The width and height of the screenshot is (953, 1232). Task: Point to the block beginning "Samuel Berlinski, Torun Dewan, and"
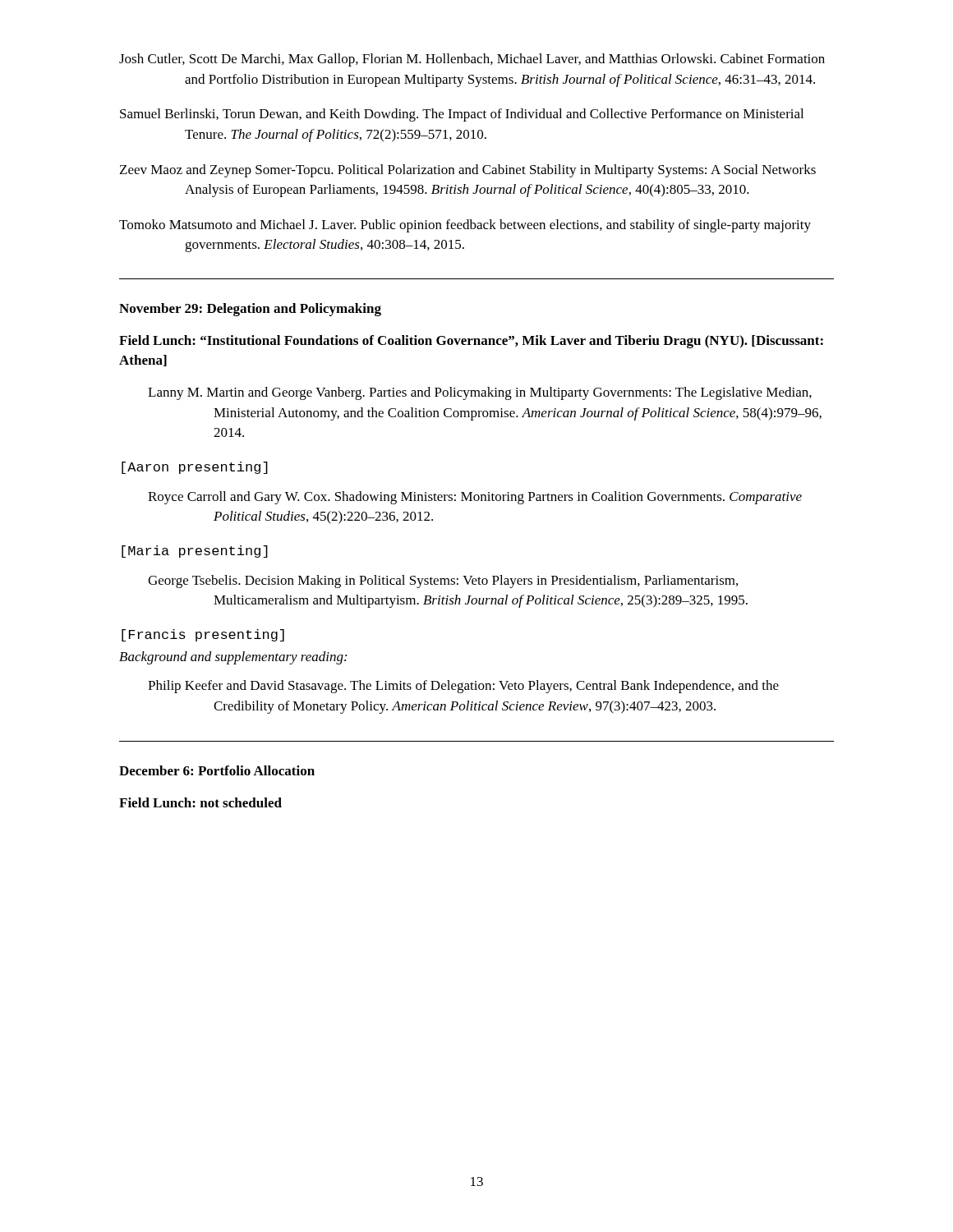pos(462,124)
